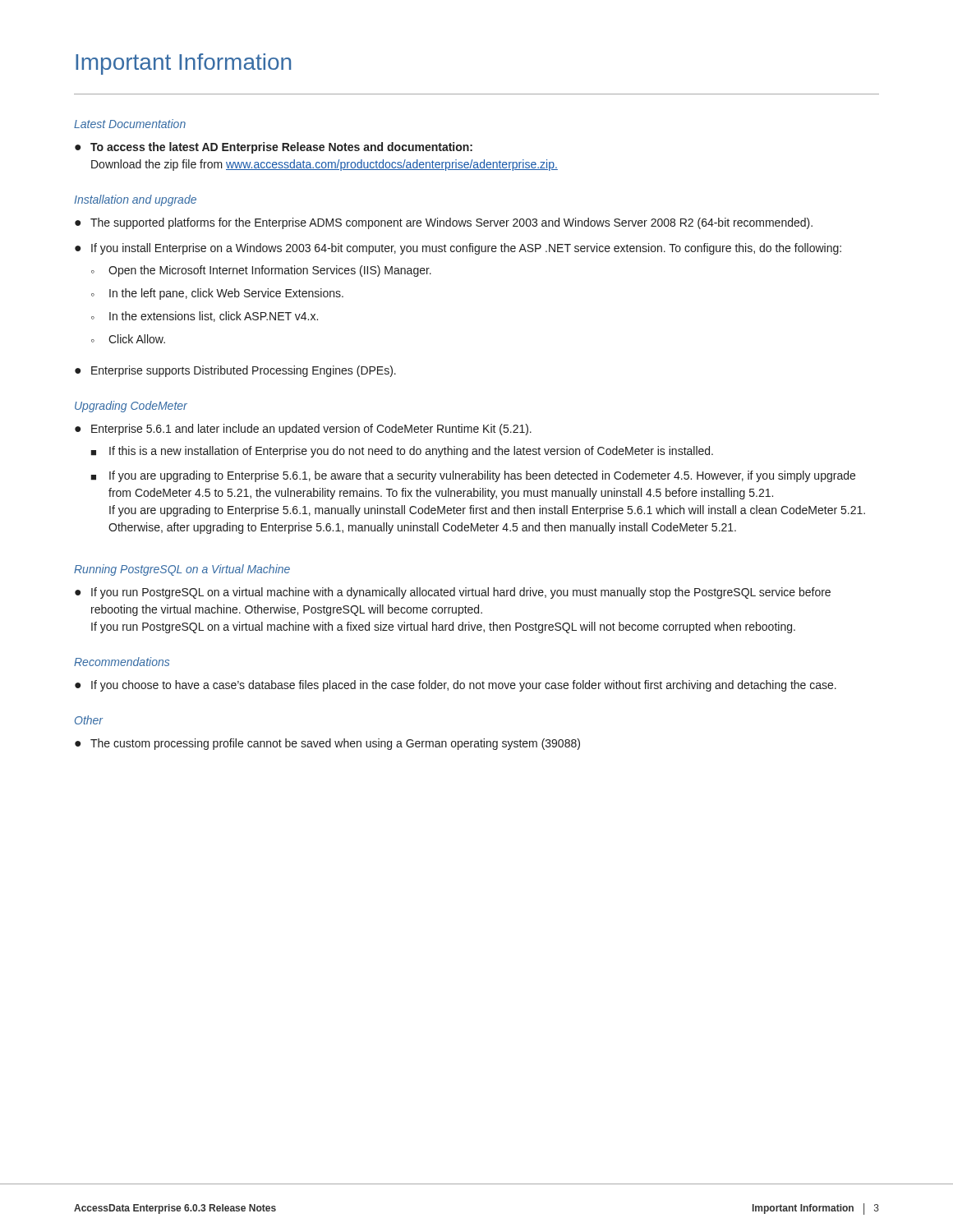Click on the list item with the text "● The custom processing"
The image size is (953, 1232).
click(476, 743)
